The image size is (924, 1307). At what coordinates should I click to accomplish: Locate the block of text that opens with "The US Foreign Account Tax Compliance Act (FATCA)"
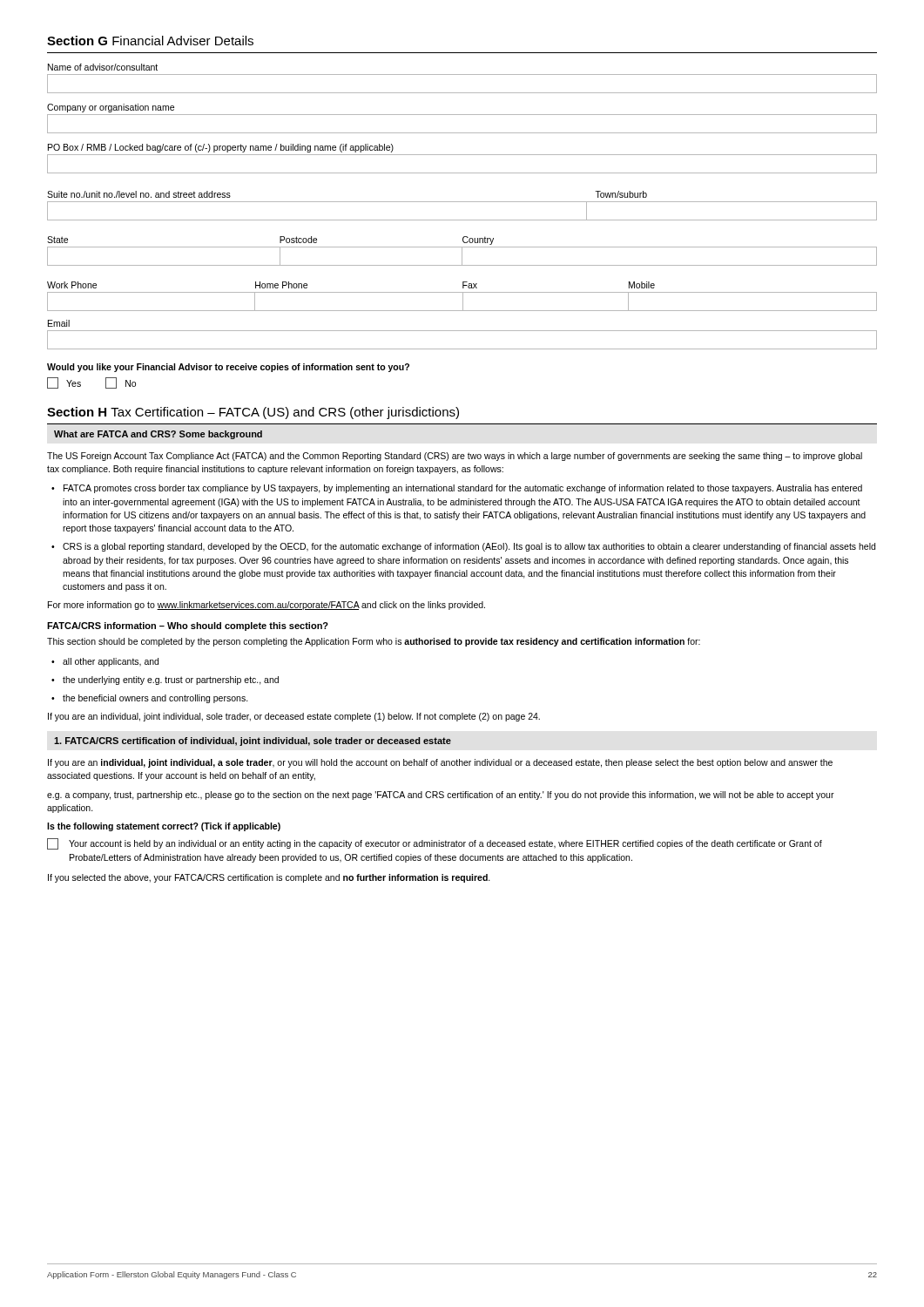(455, 462)
